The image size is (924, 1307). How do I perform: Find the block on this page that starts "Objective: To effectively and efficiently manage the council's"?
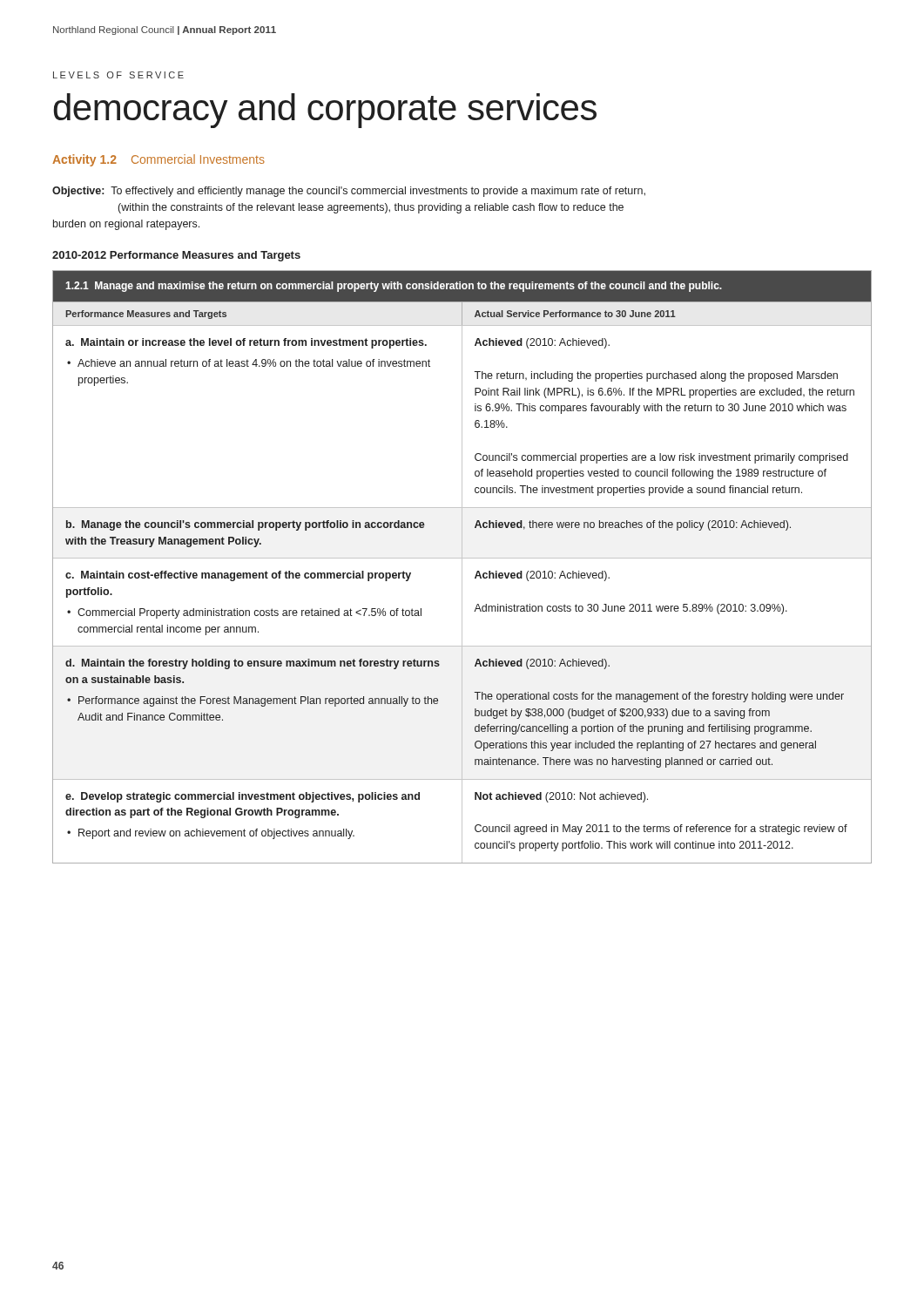[349, 207]
